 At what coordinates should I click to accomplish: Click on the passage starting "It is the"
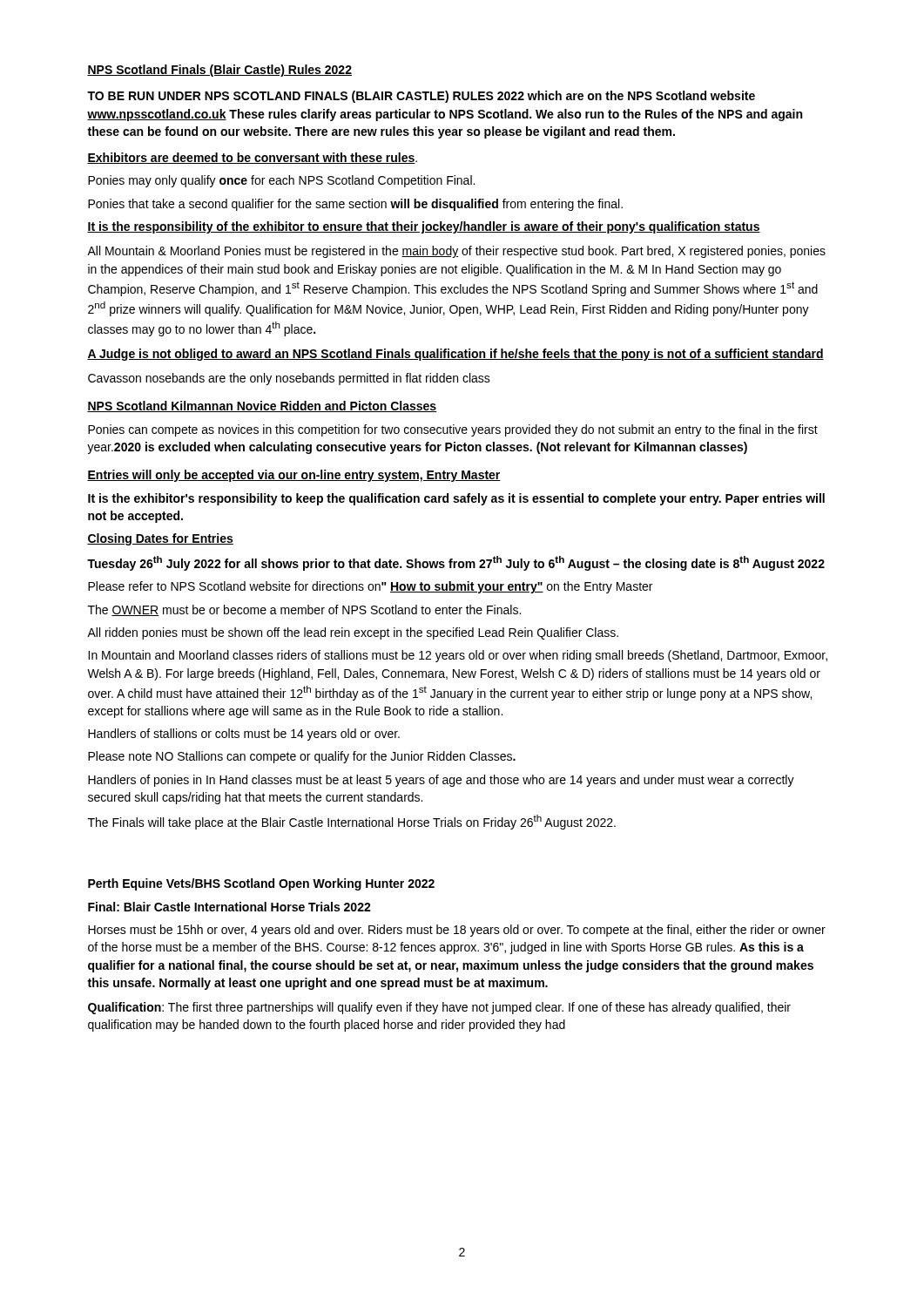point(462,507)
